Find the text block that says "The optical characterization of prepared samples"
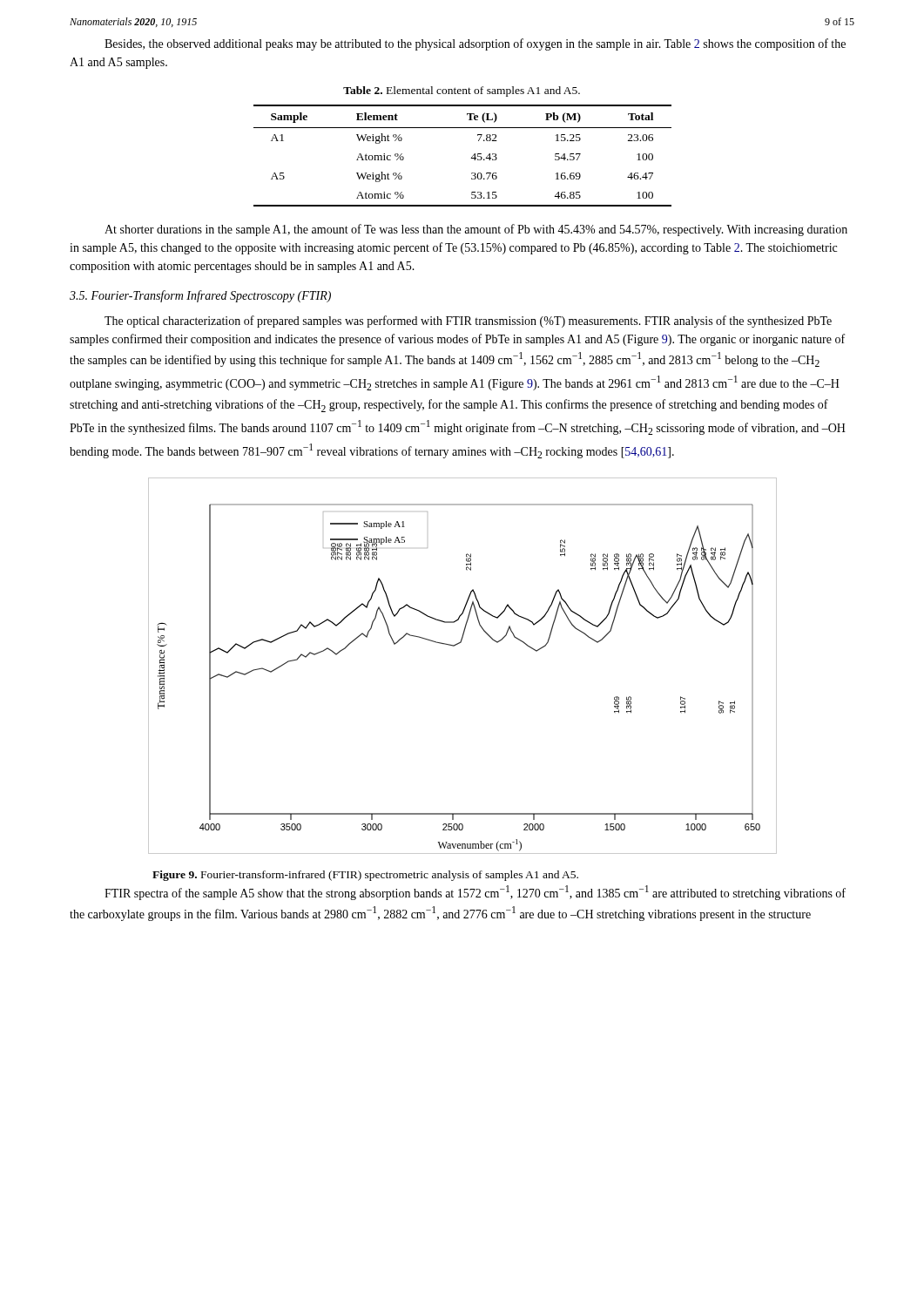The image size is (924, 1307). coord(458,388)
